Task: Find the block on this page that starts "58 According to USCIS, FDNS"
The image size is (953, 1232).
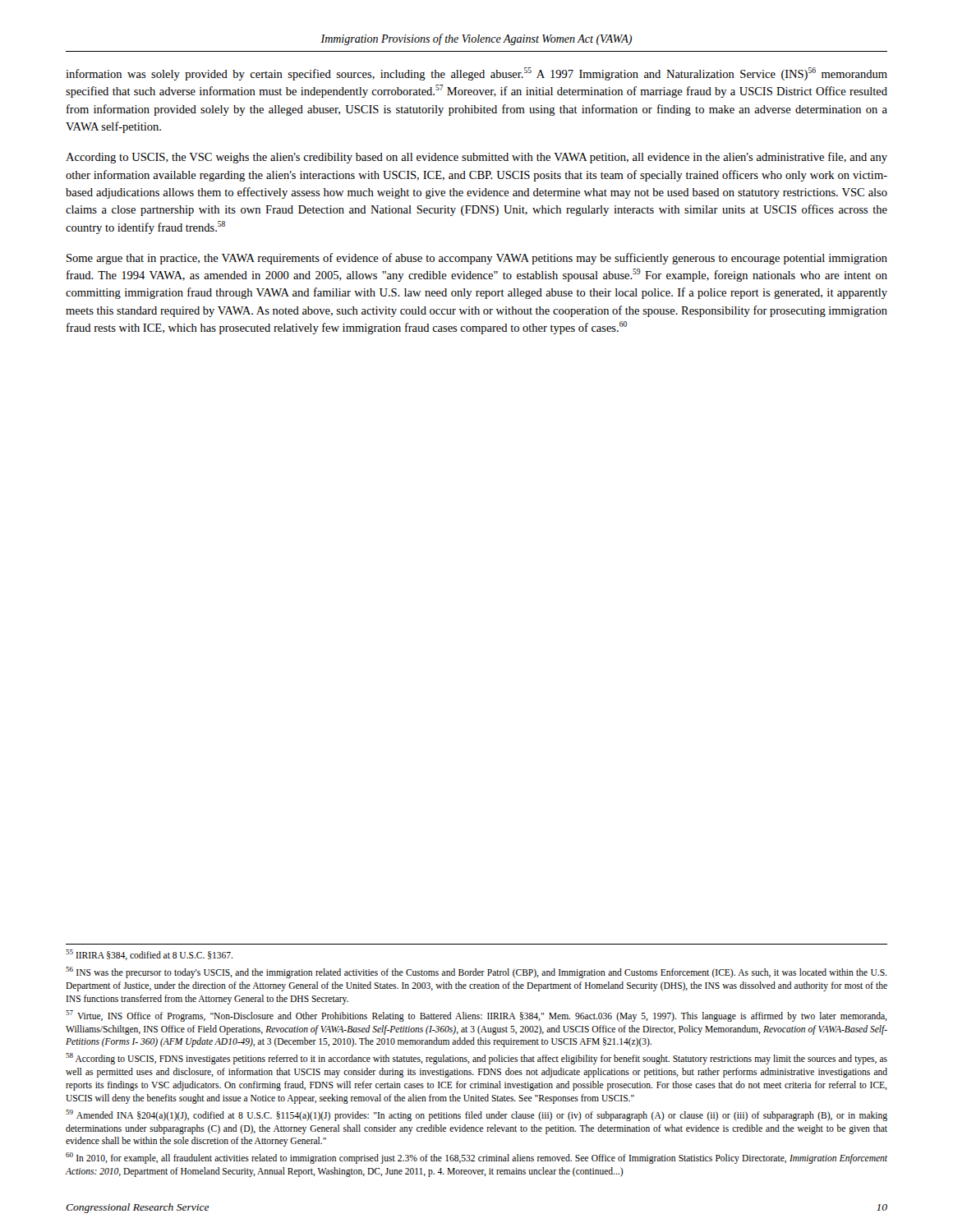Action: point(476,1078)
